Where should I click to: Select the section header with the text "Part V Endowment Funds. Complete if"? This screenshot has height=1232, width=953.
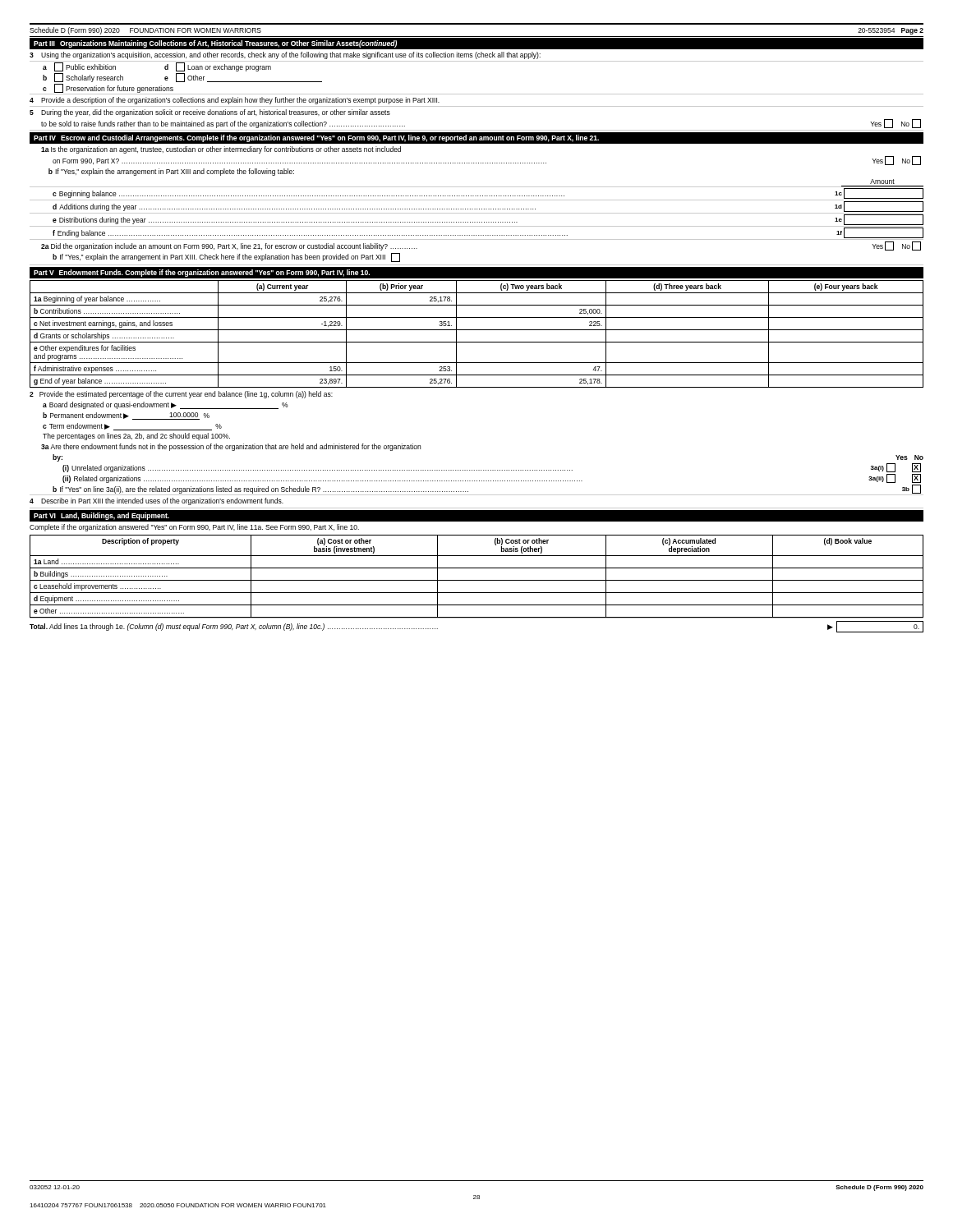pyautogui.click(x=202, y=273)
